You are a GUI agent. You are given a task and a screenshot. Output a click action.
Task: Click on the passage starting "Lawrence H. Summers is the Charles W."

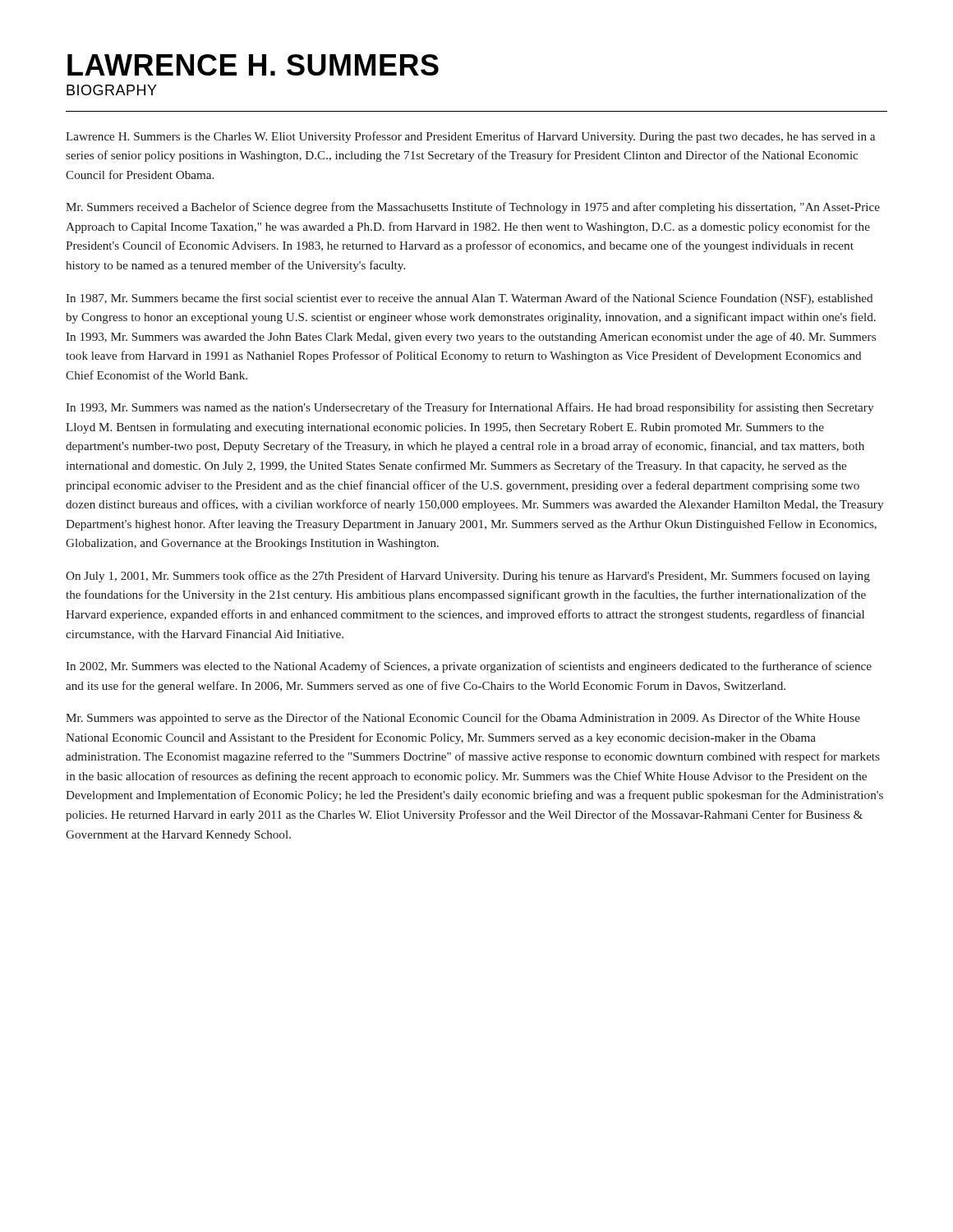tap(476, 155)
